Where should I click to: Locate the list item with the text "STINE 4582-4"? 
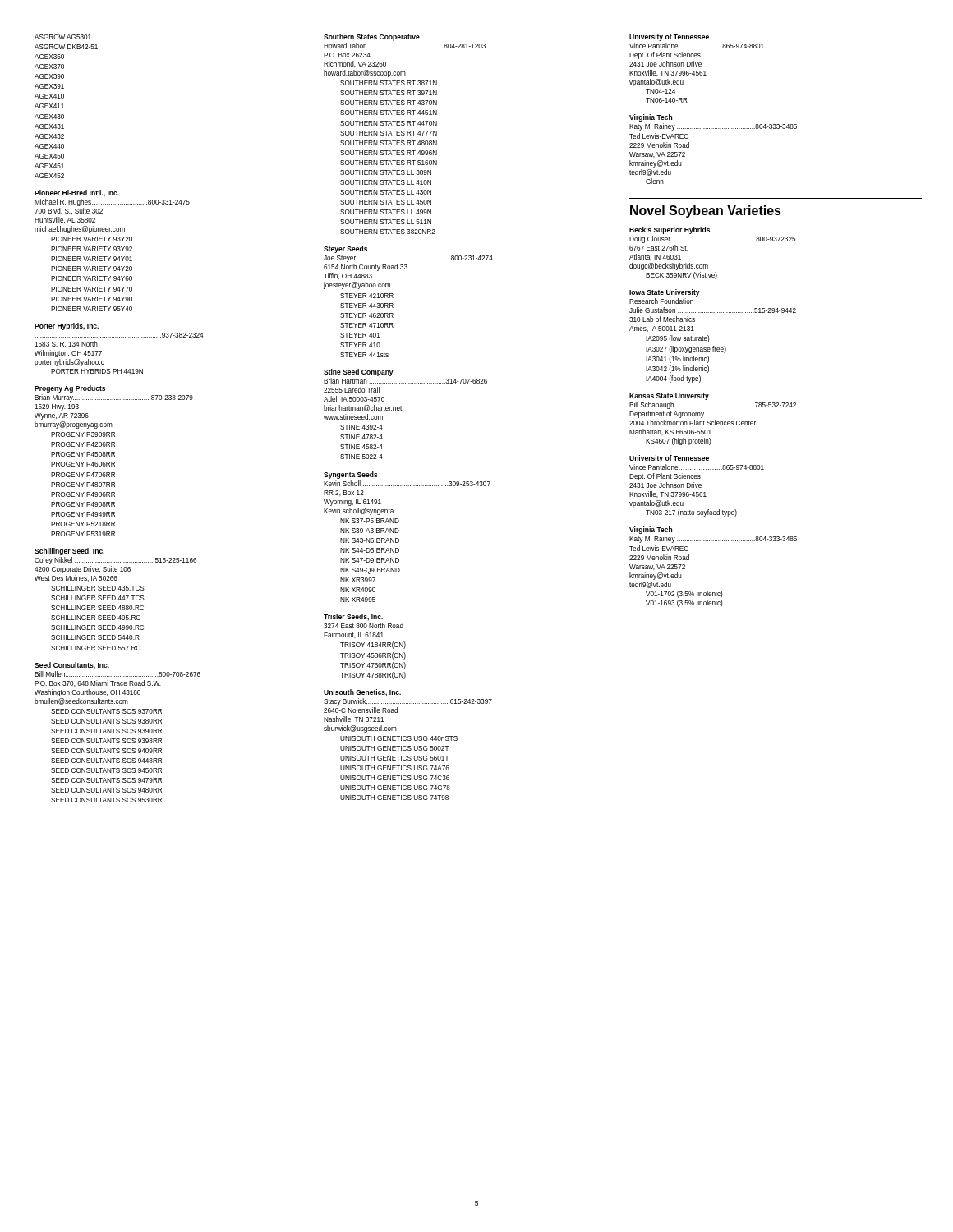[x=361, y=447]
